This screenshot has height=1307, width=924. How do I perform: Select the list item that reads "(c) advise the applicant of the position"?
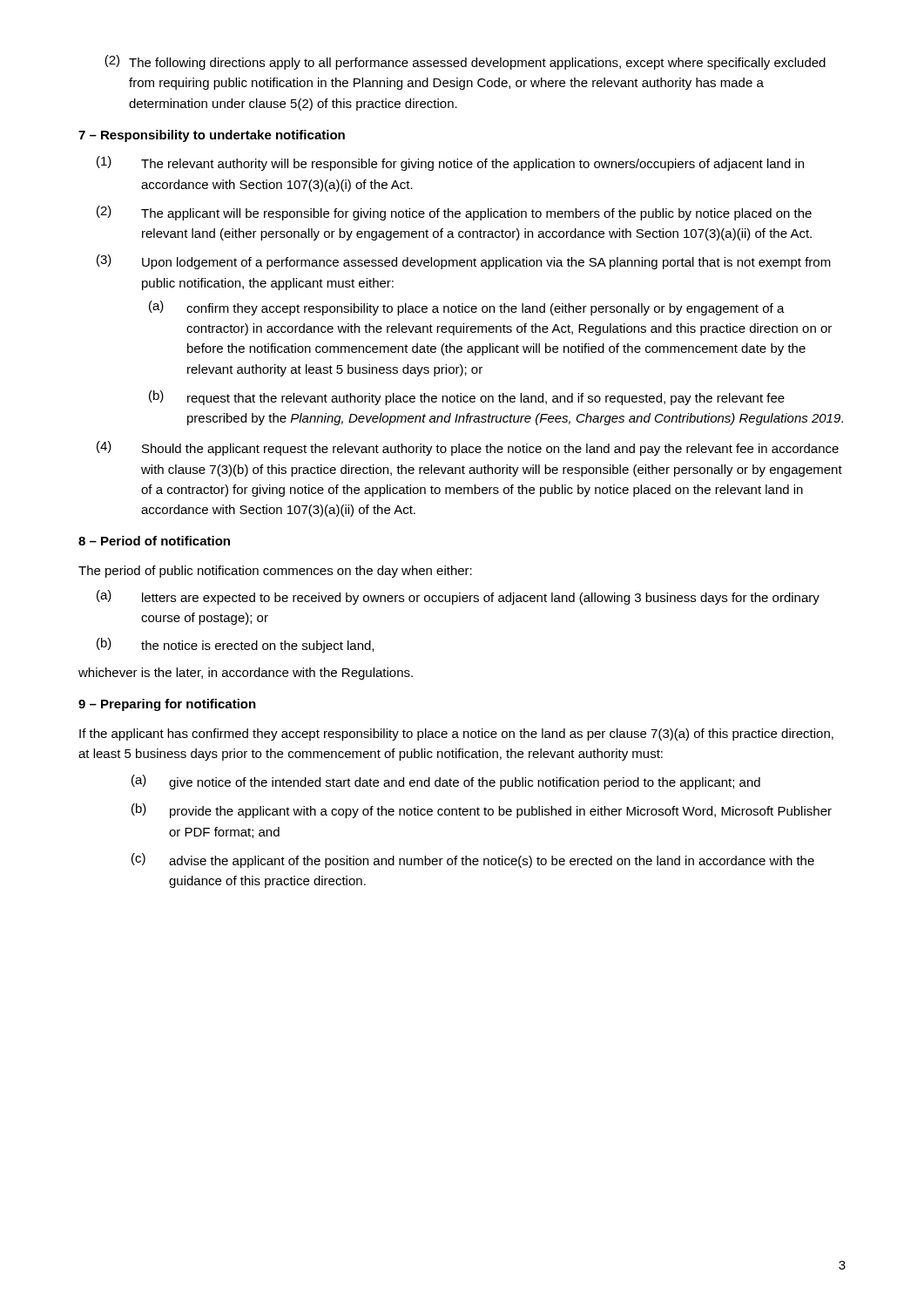[488, 870]
